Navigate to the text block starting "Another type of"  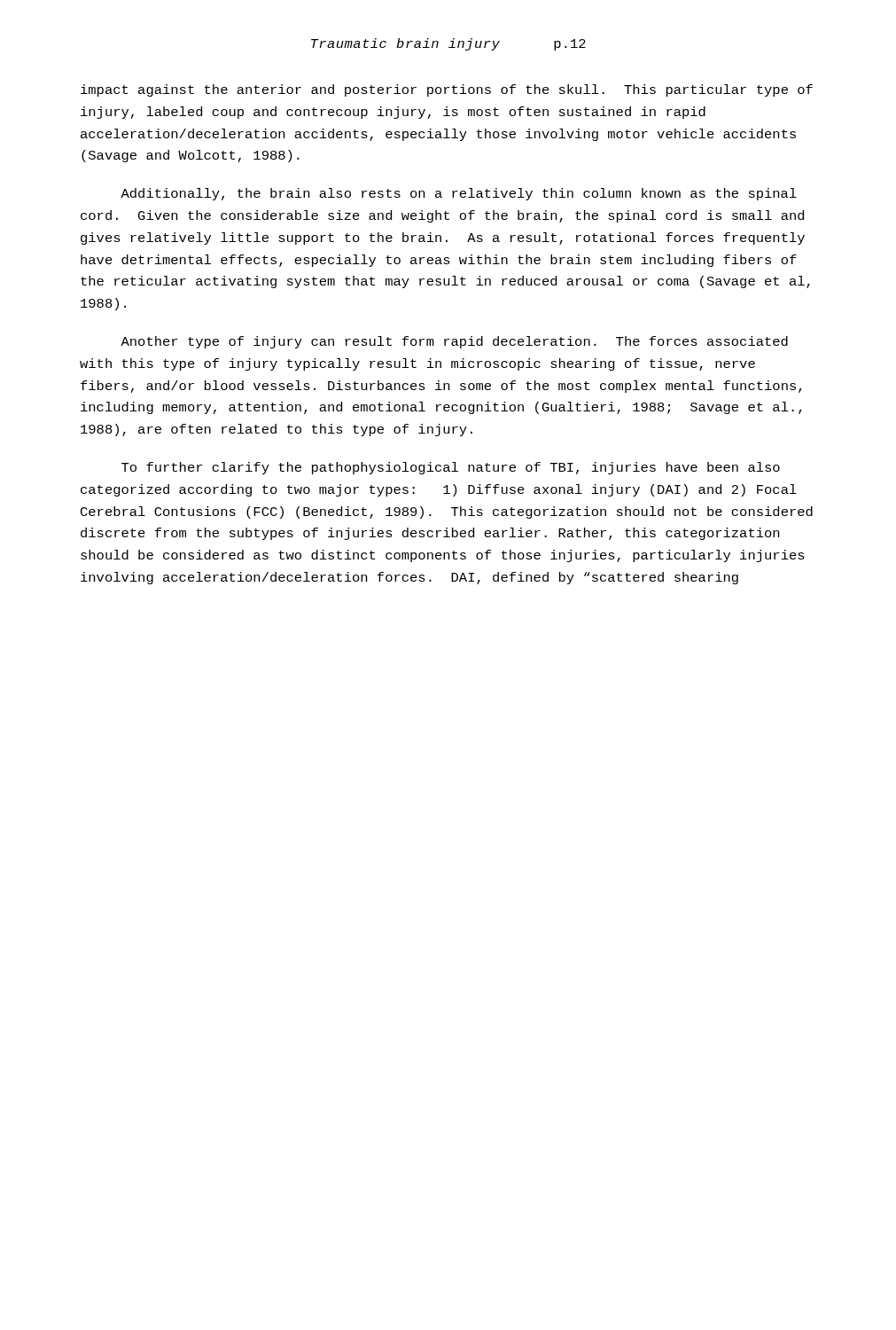(442, 386)
